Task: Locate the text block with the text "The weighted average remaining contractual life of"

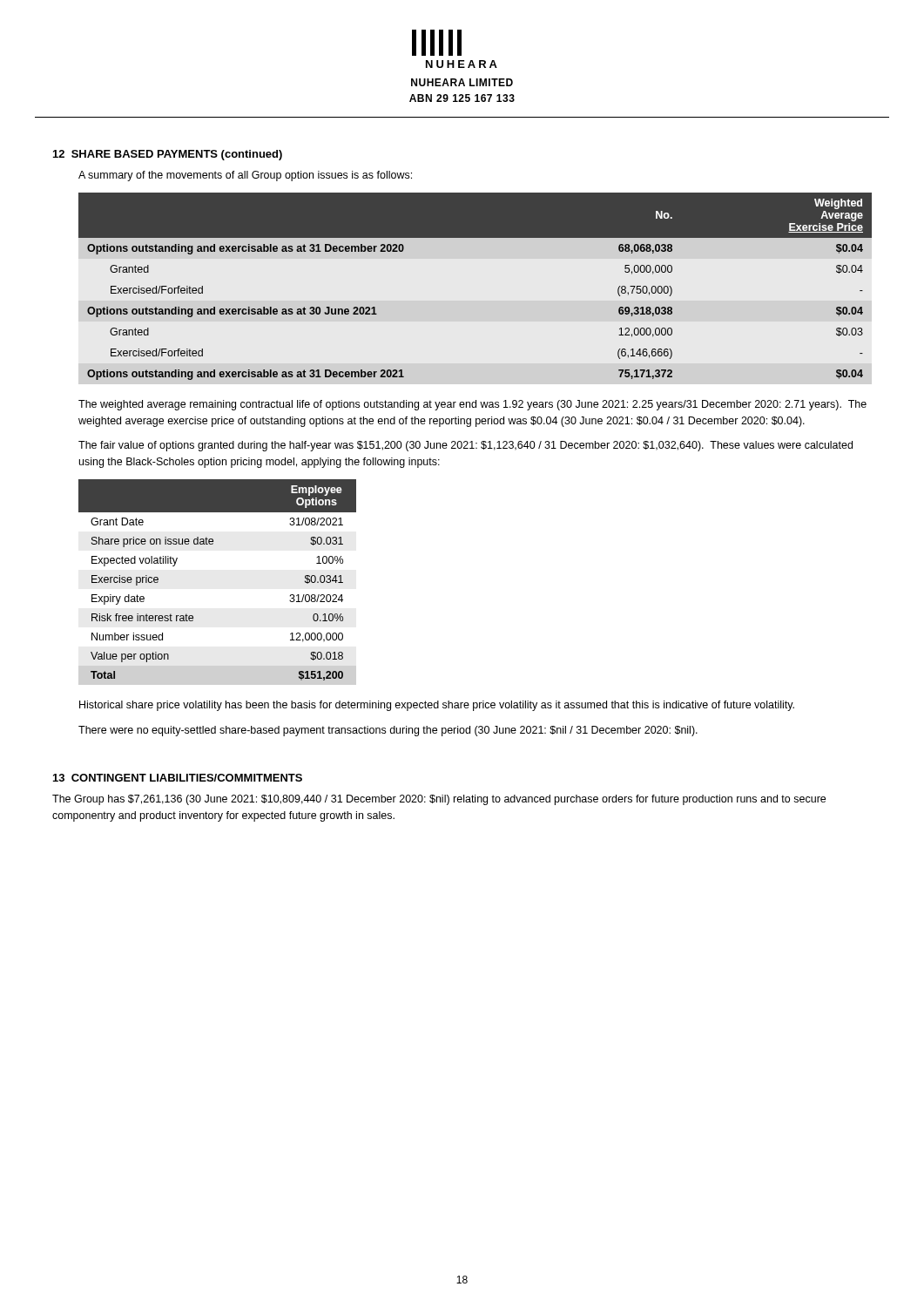Action: [473, 412]
